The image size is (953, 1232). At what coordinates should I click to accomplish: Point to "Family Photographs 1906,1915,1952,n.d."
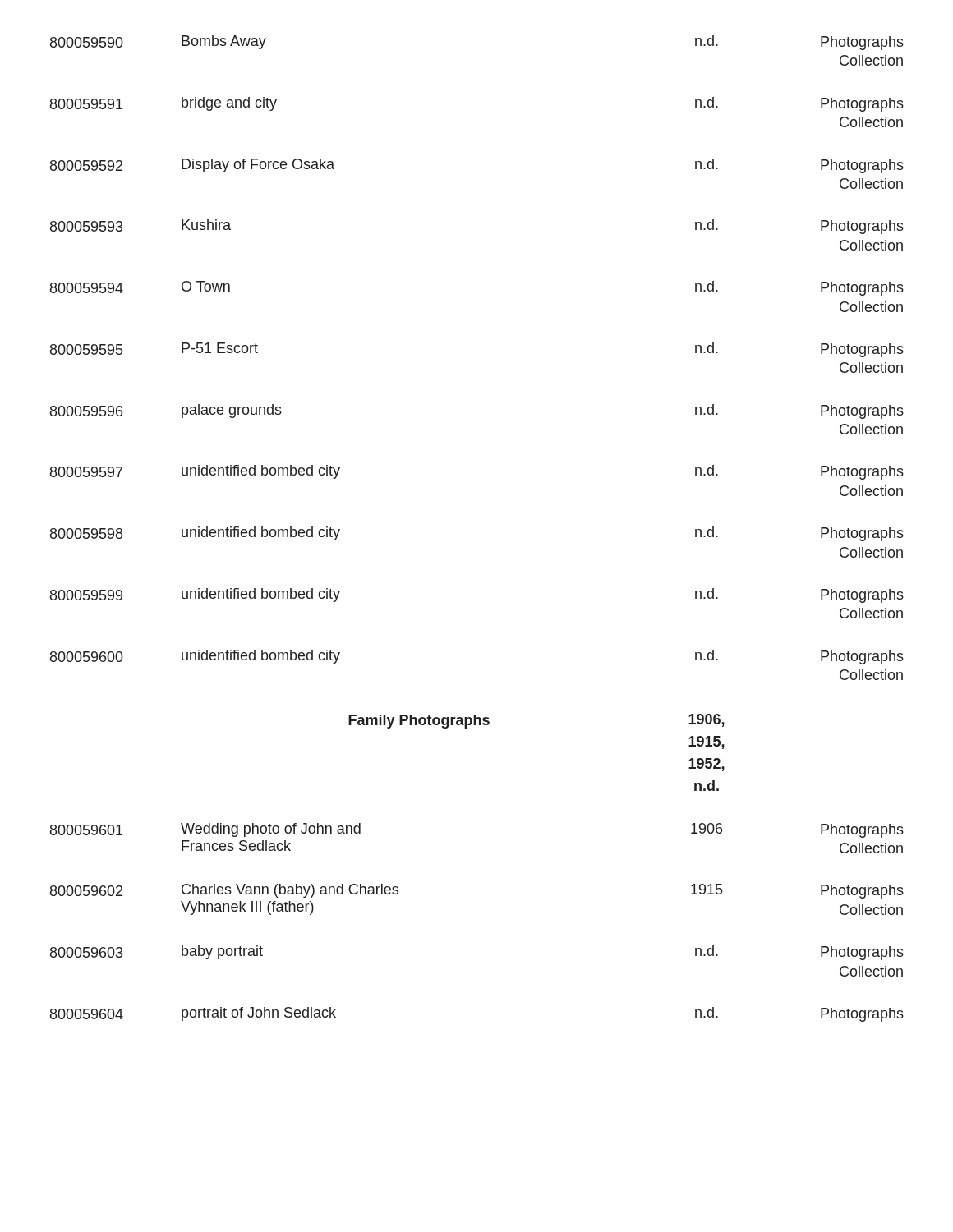(x=412, y=721)
